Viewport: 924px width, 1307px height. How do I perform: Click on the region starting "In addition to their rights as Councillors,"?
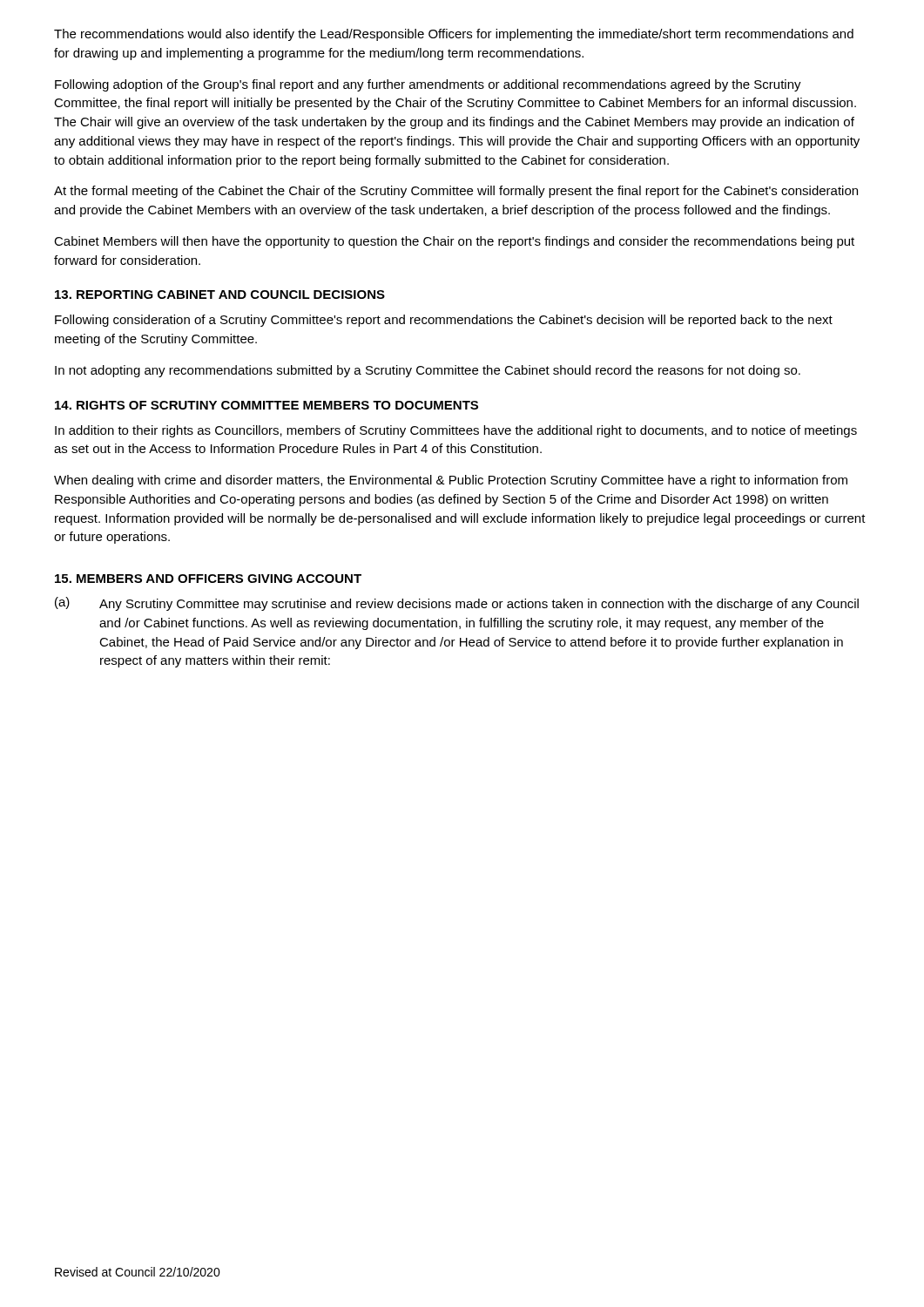(462, 439)
